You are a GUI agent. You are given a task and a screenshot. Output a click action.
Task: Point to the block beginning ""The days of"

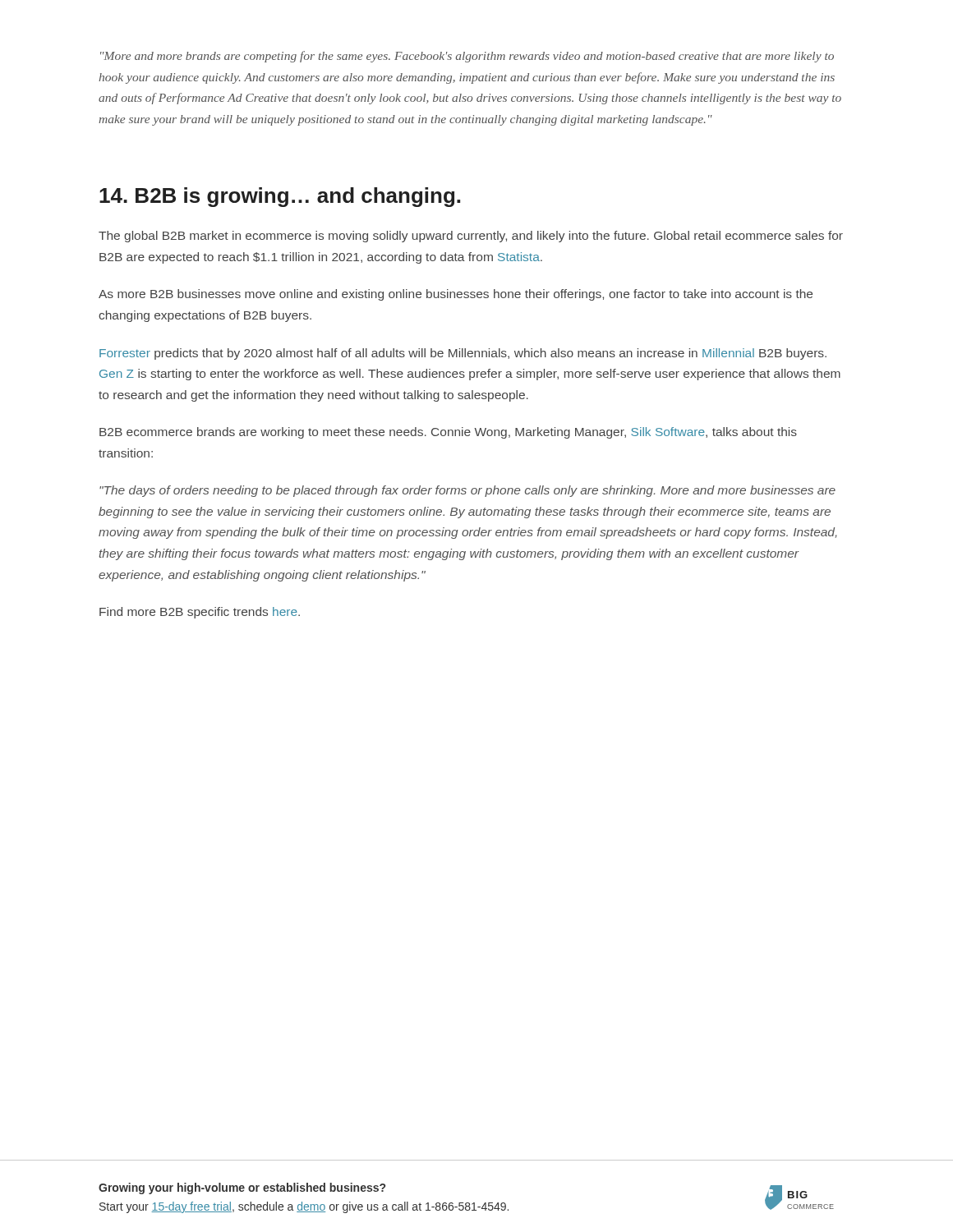(x=476, y=532)
